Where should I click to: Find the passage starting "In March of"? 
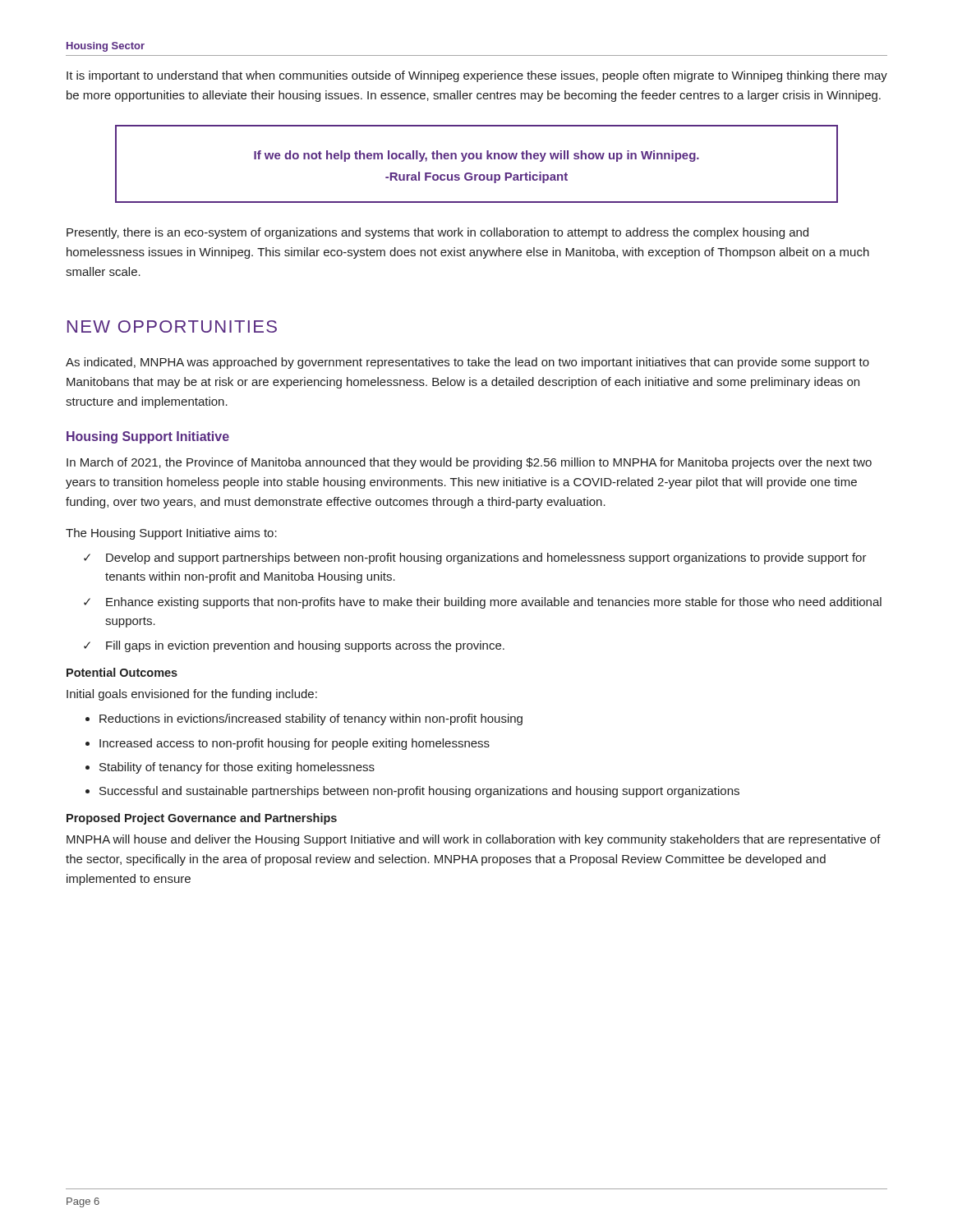click(469, 482)
